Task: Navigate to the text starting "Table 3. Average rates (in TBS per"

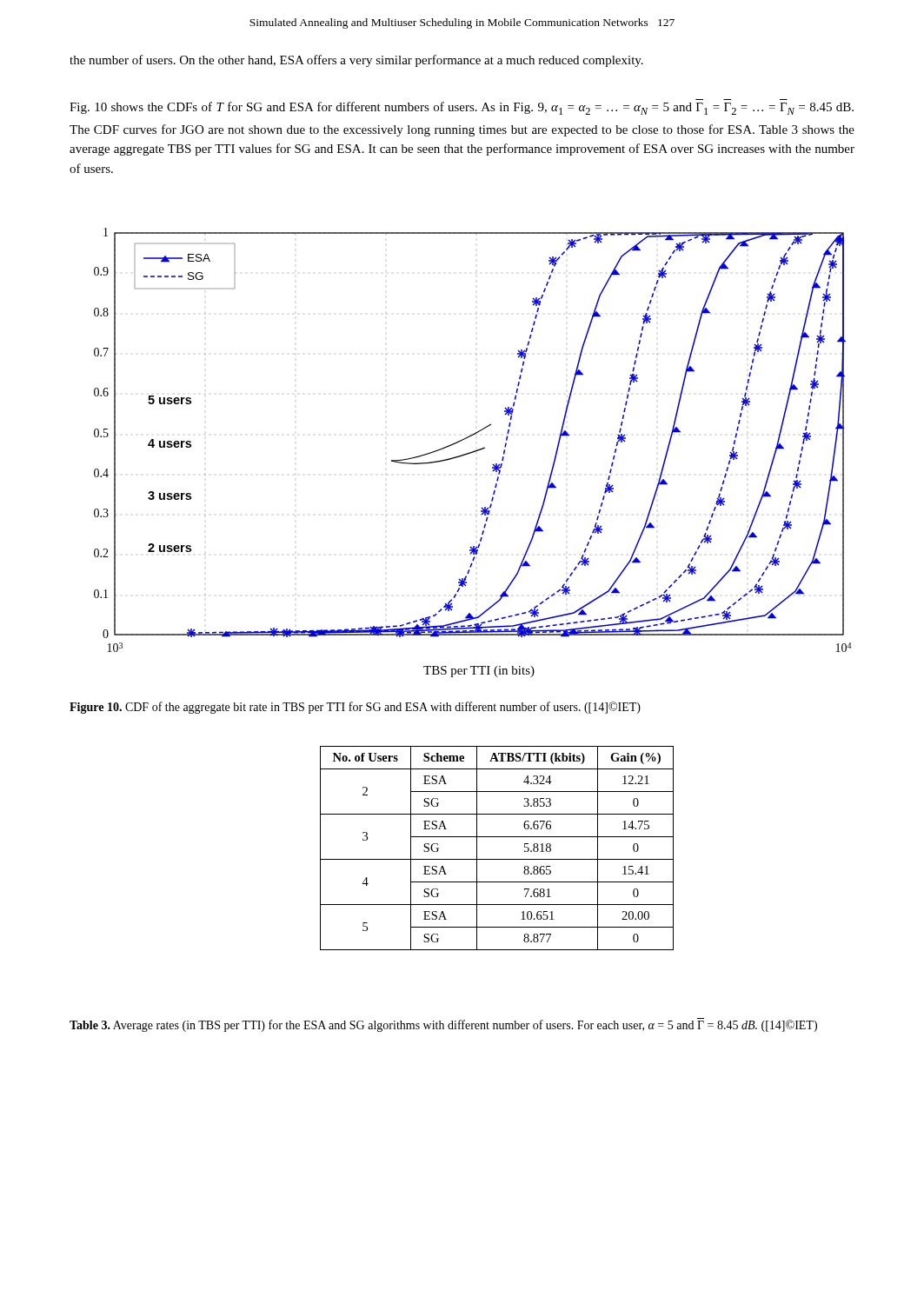Action: (x=444, y=1025)
